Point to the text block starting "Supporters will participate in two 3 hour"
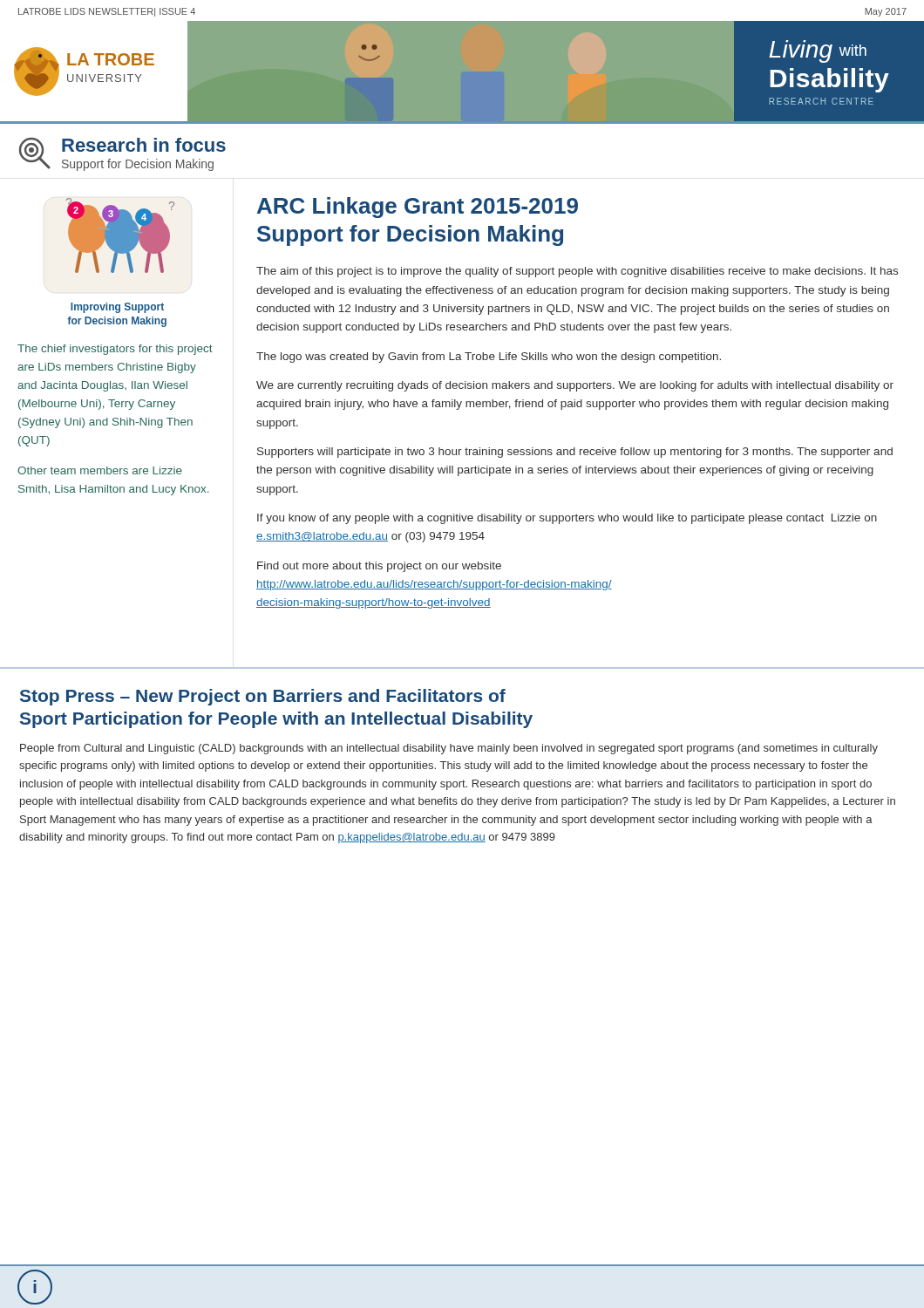 tap(575, 470)
